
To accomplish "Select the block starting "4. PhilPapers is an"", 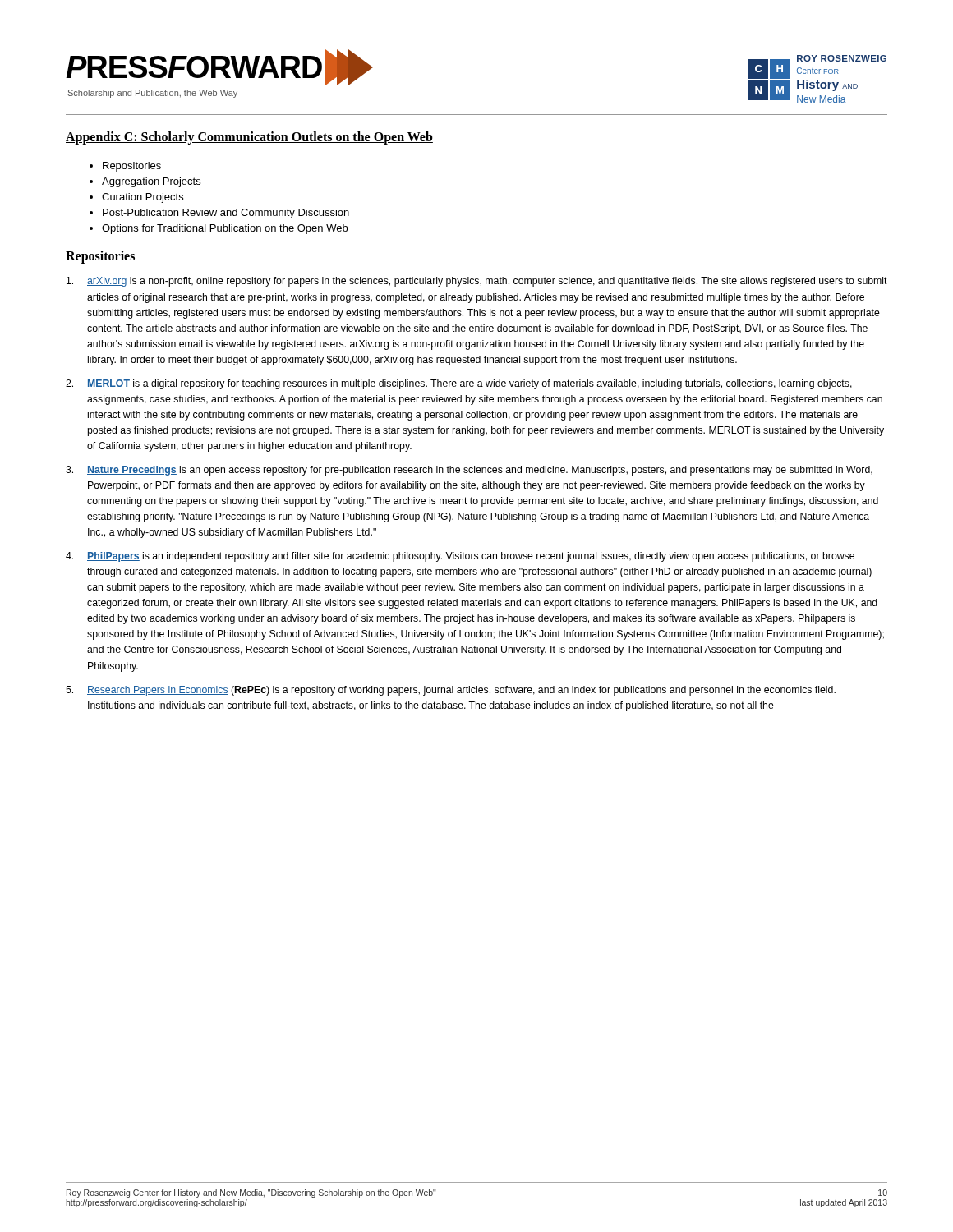I will [476, 611].
